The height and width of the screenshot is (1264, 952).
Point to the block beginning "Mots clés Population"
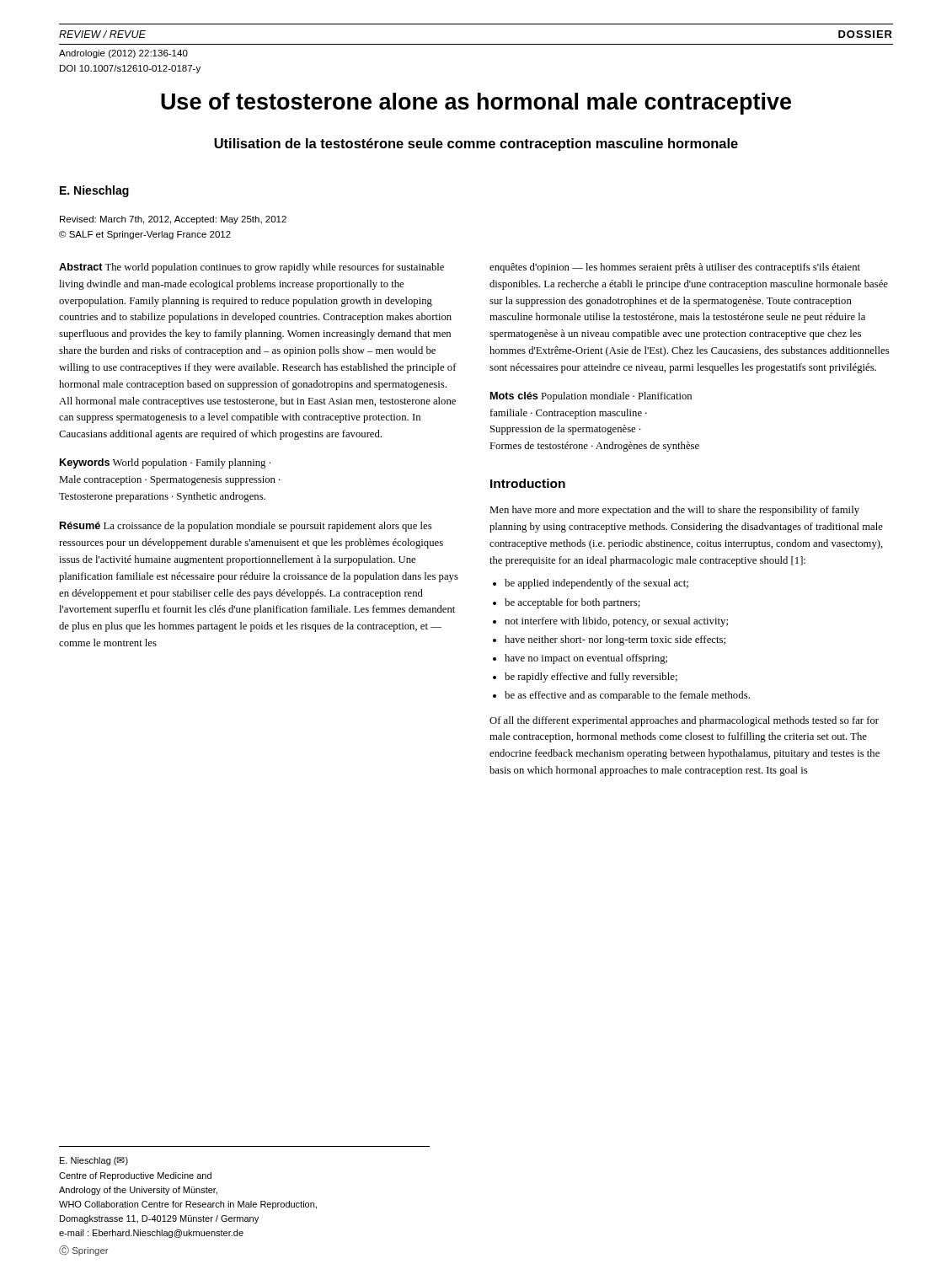(591, 397)
